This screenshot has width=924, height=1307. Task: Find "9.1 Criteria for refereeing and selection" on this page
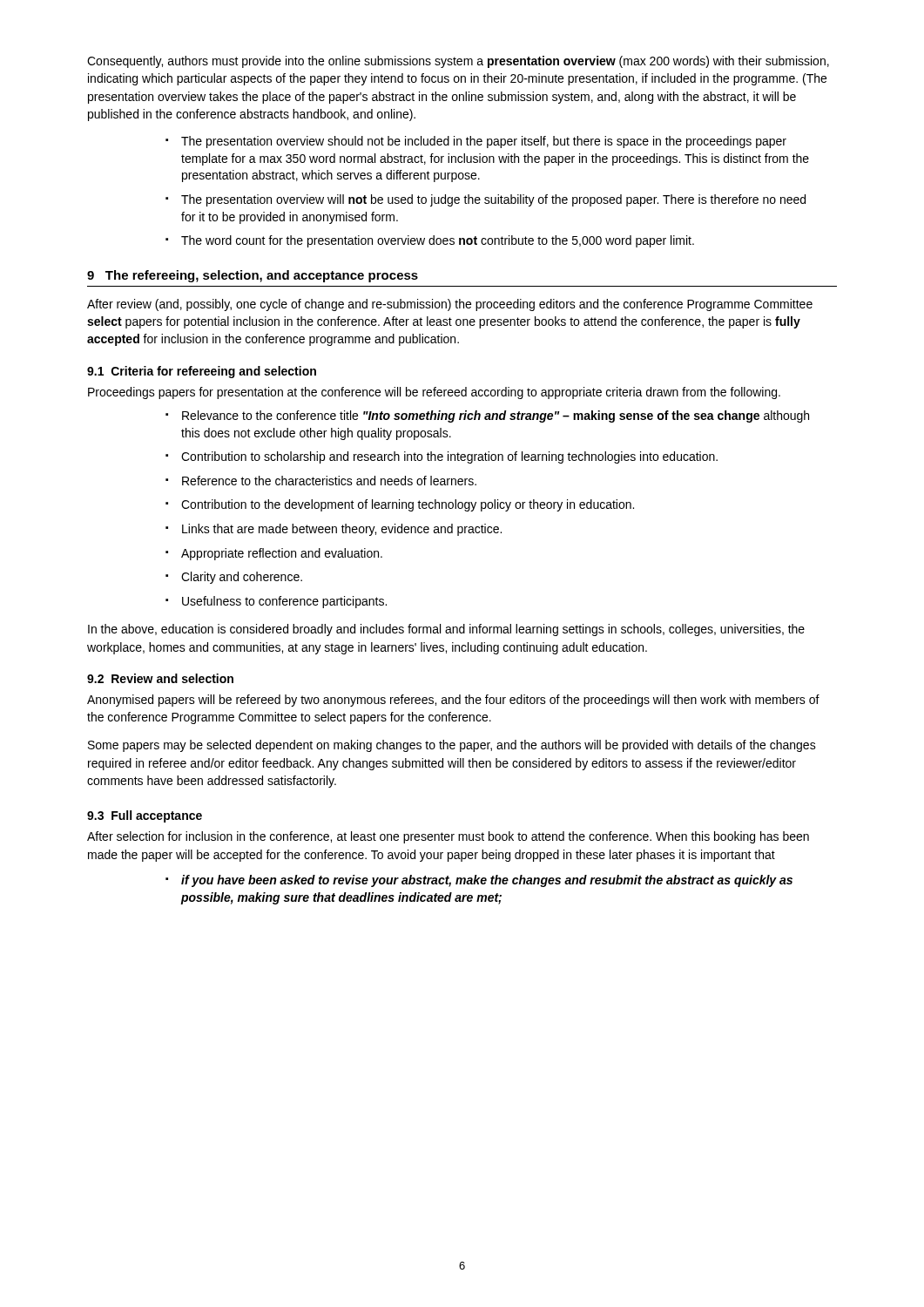pyautogui.click(x=202, y=371)
